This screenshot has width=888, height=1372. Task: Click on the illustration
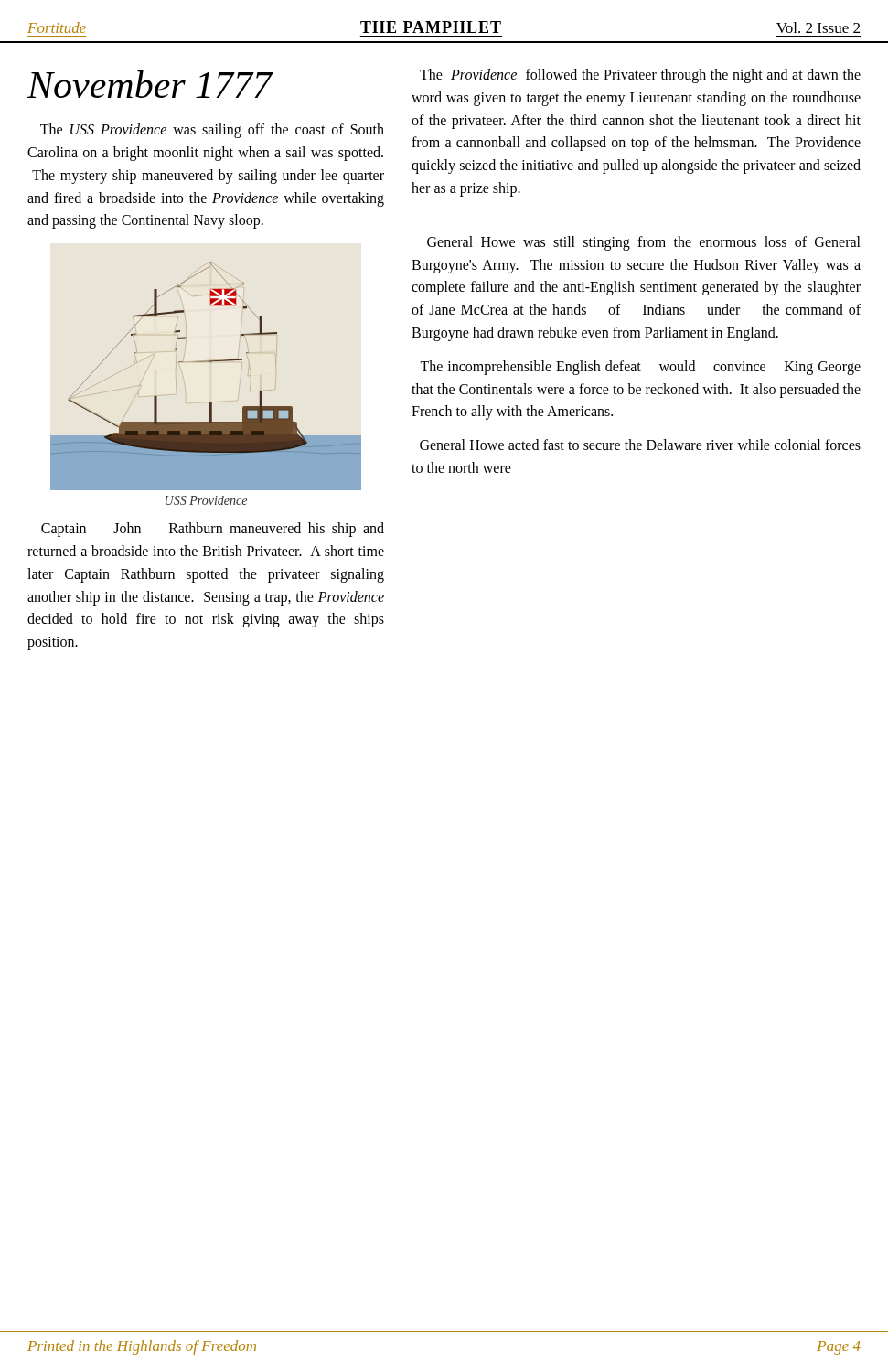206,369
